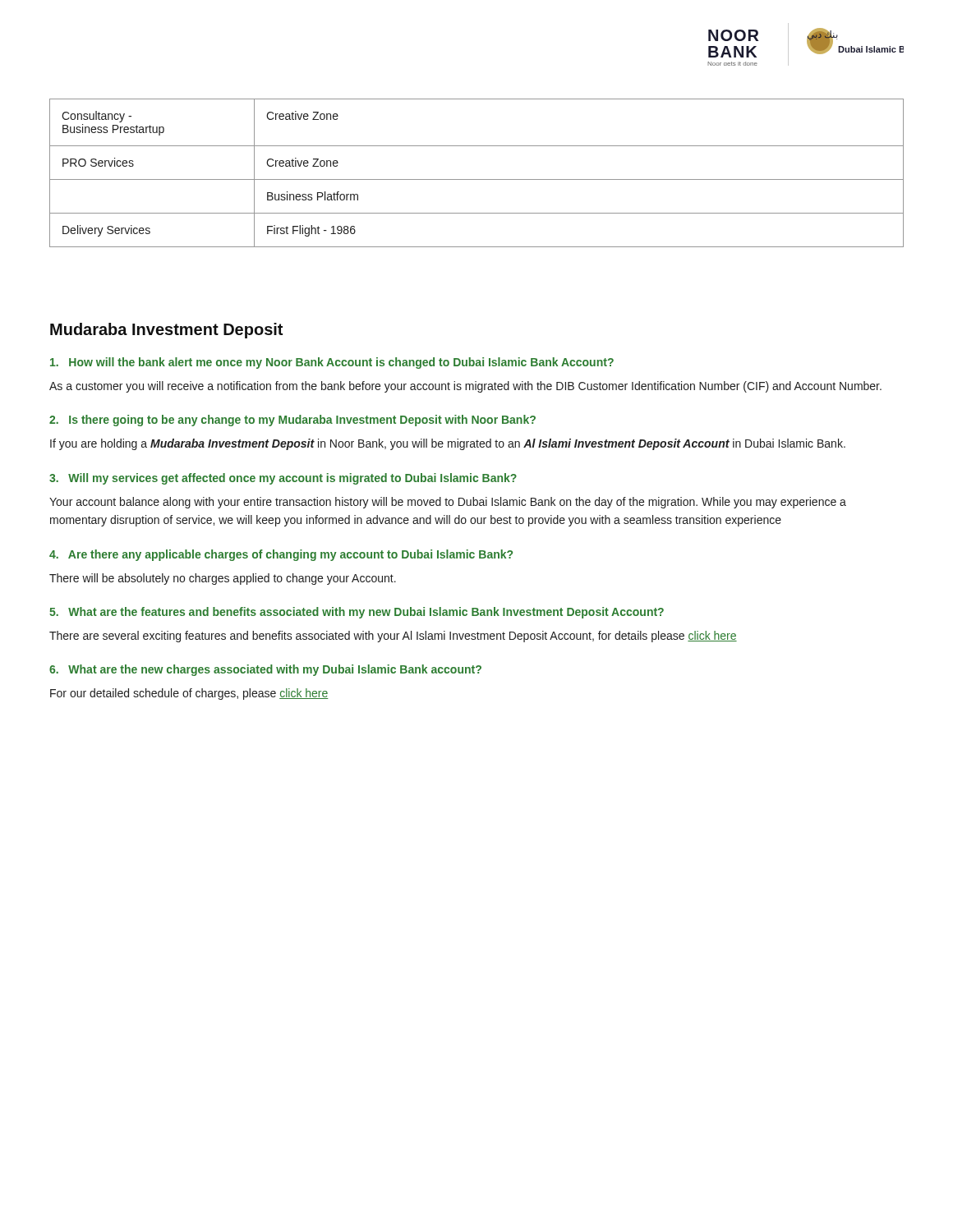Point to the block beginning "Your account balance"

[x=448, y=511]
